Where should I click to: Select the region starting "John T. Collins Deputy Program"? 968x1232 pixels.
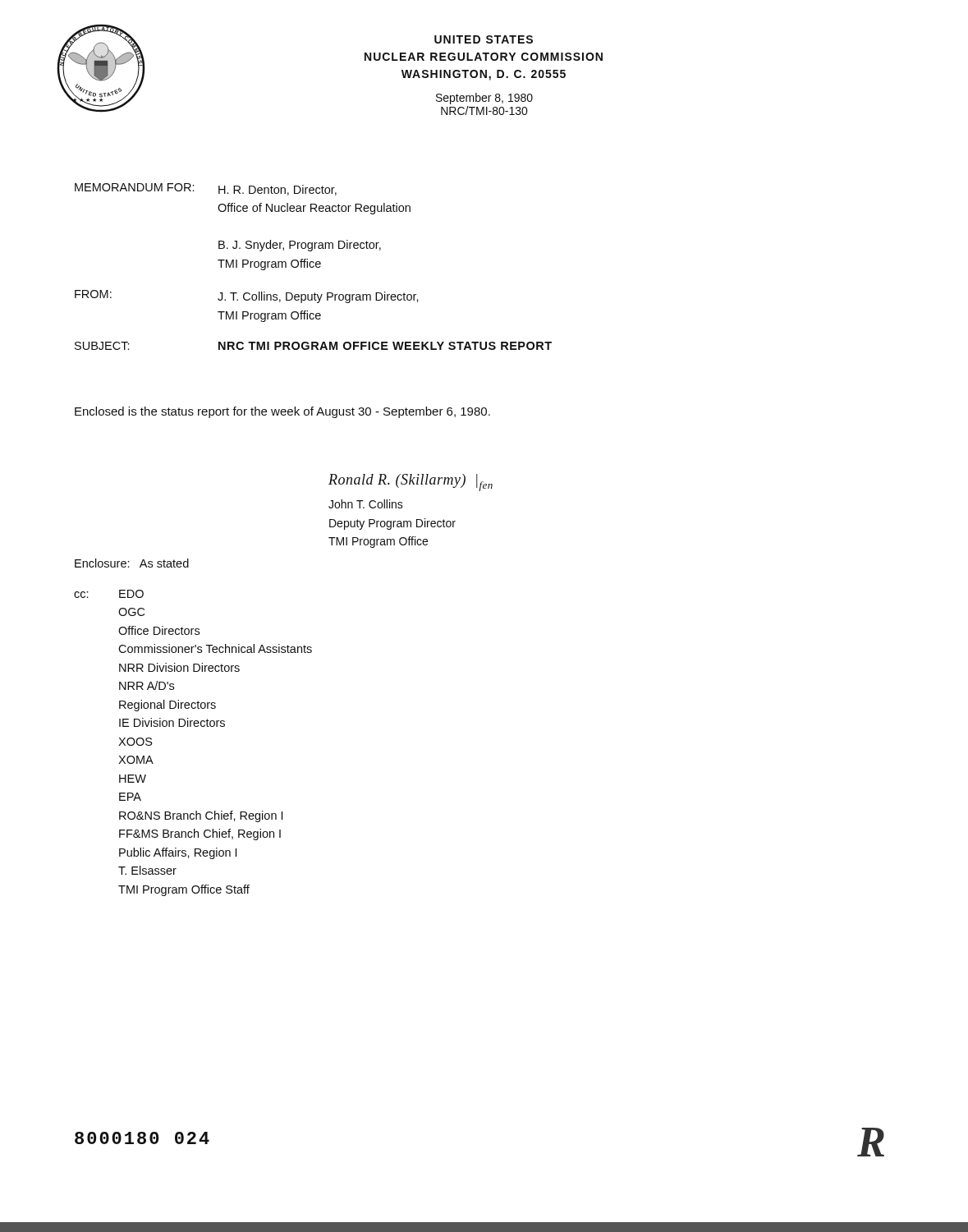pyautogui.click(x=392, y=523)
